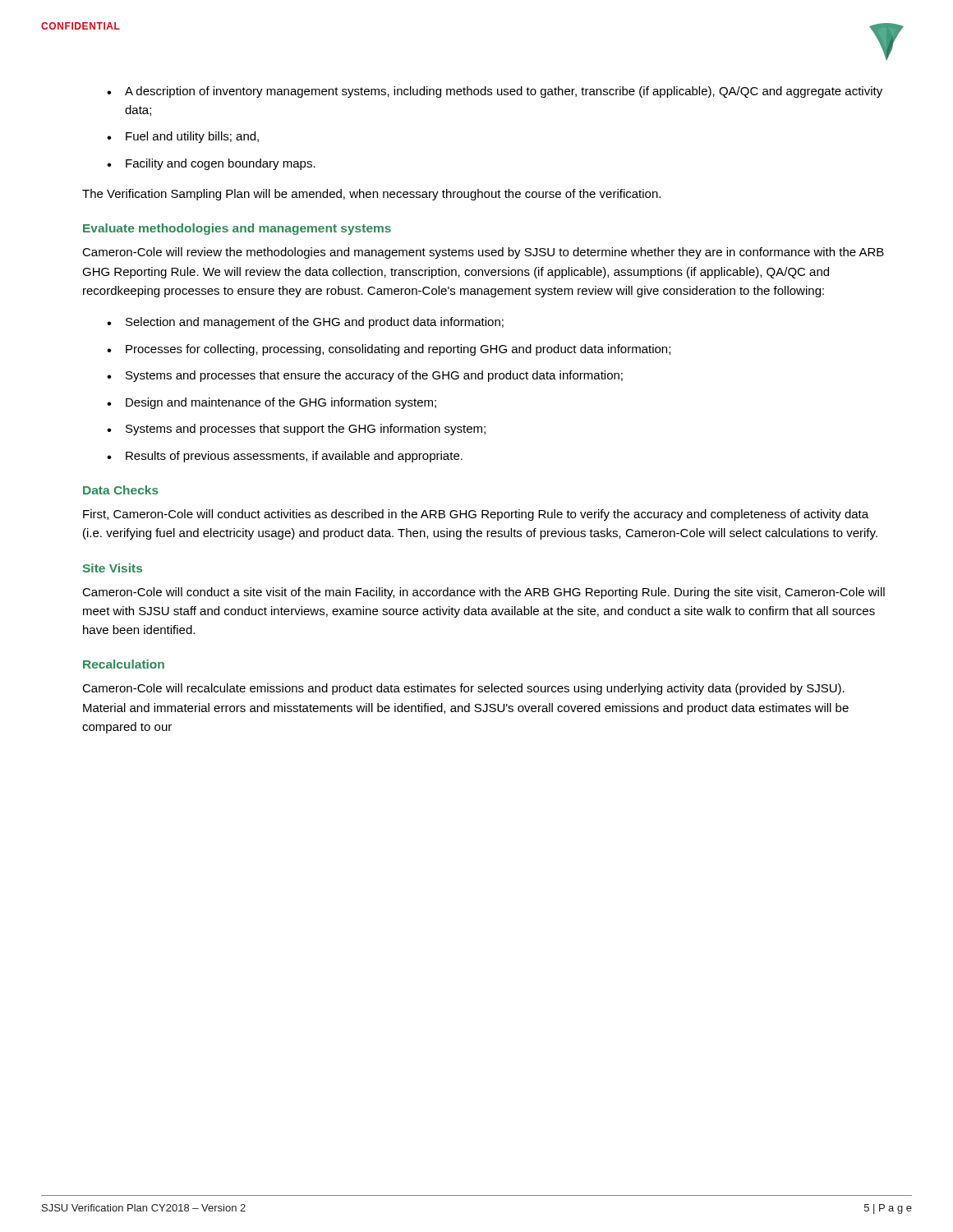953x1232 pixels.
Task: Find the block on this page that starts "Systems and processes that support the GHG"
Action: [x=306, y=428]
